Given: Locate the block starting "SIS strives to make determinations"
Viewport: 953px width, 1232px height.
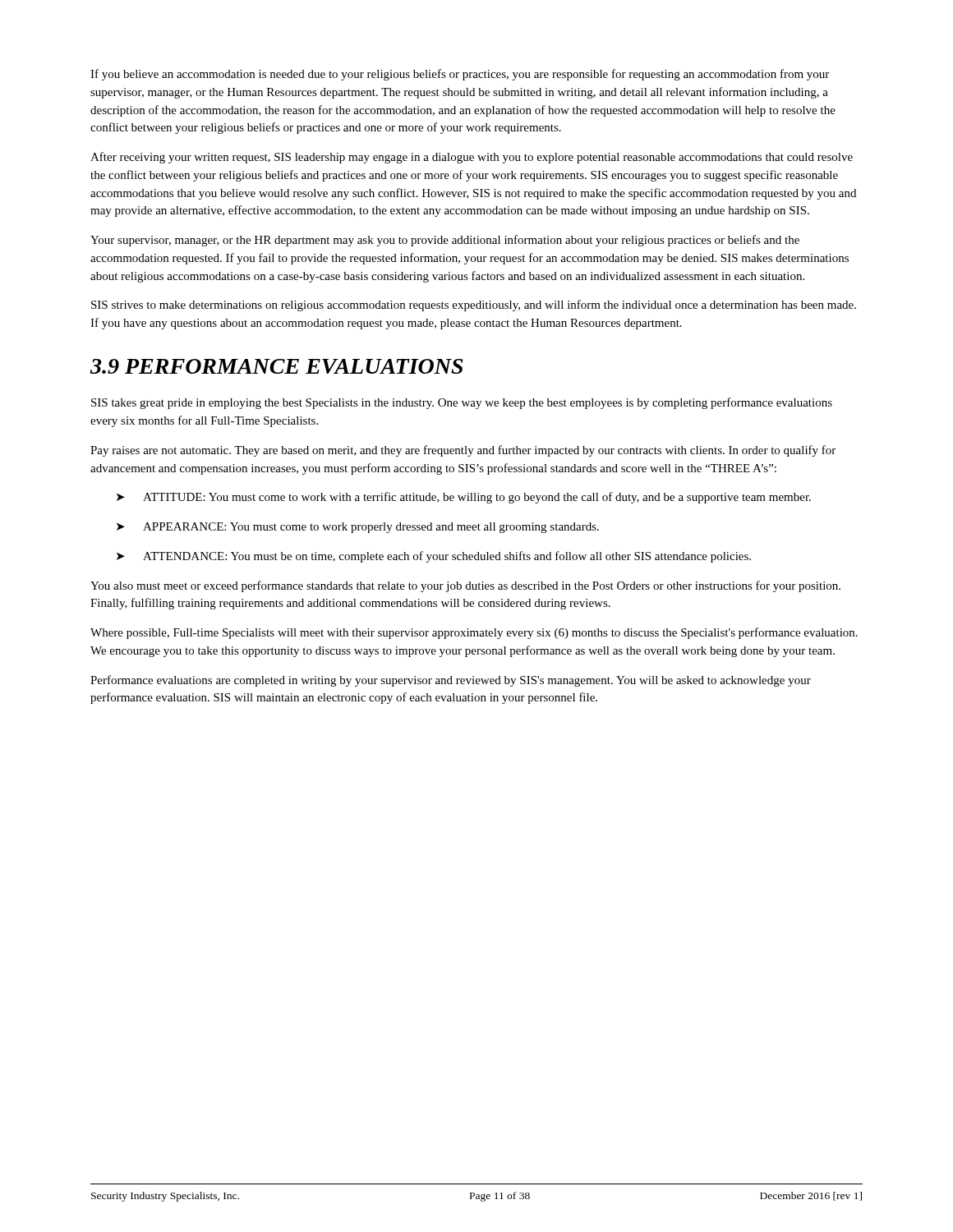Looking at the screenshot, I should pyautogui.click(x=476, y=315).
